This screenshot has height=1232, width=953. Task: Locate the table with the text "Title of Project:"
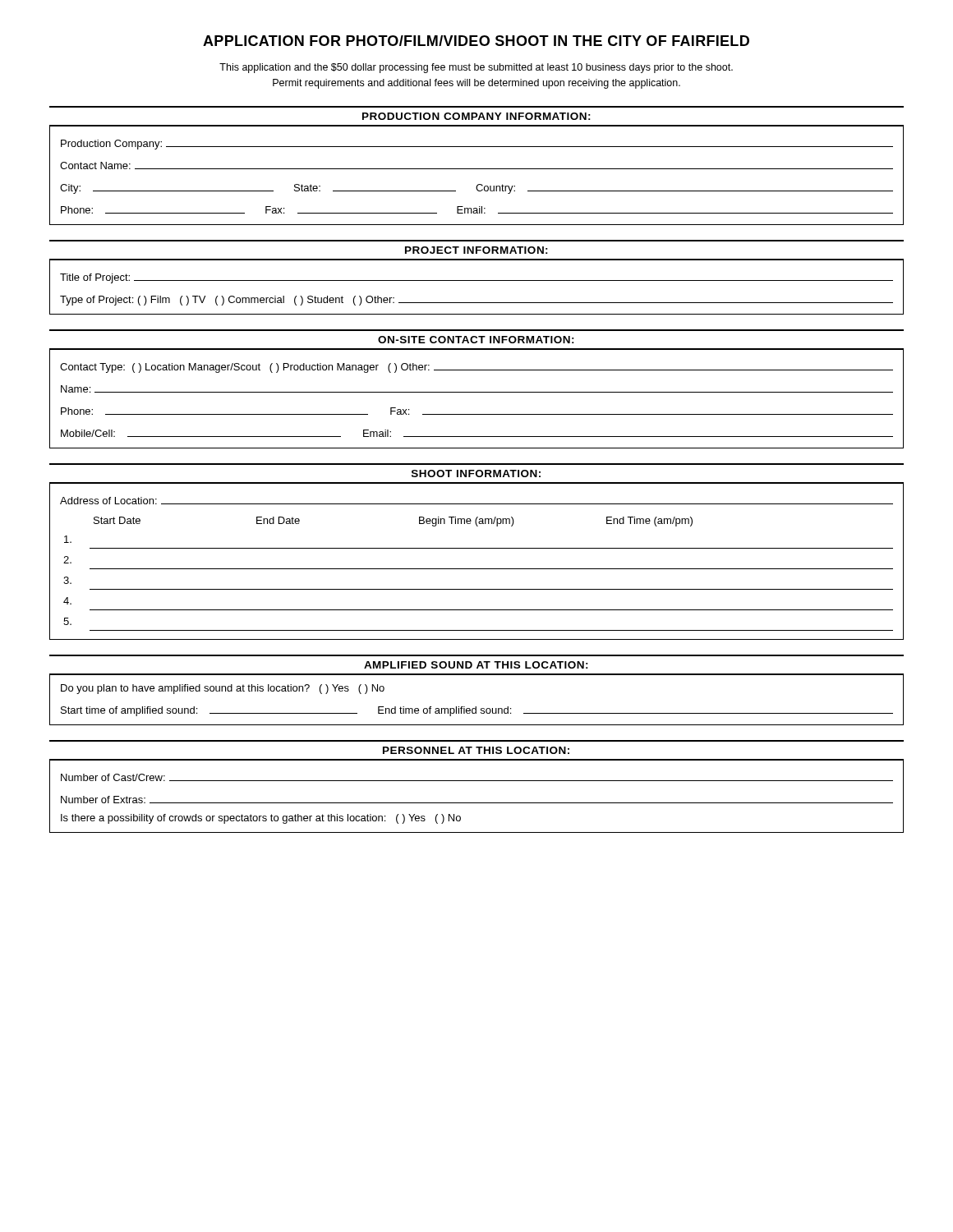[476, 287]
